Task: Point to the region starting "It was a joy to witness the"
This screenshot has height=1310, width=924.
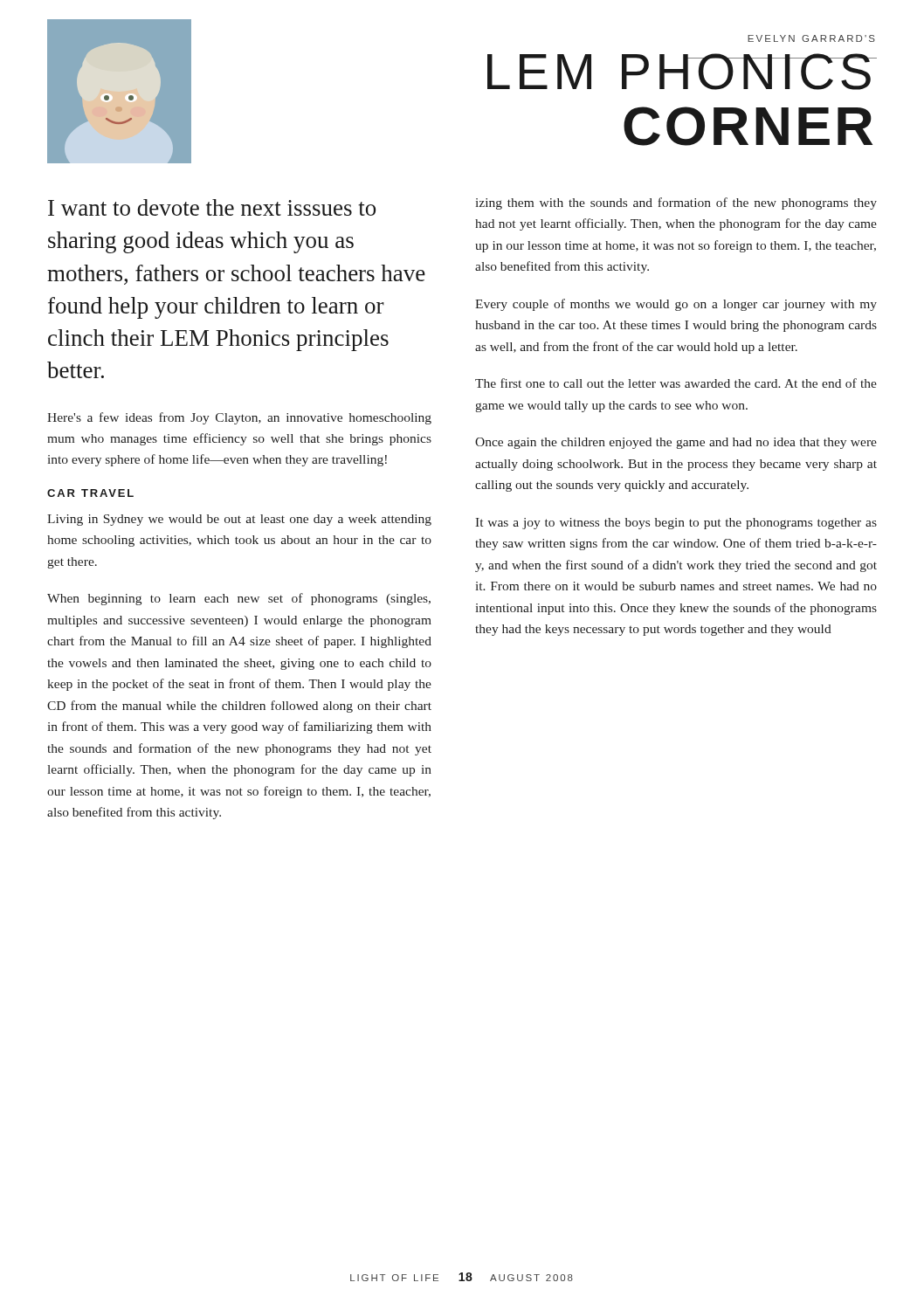Action: click(676, 575)
